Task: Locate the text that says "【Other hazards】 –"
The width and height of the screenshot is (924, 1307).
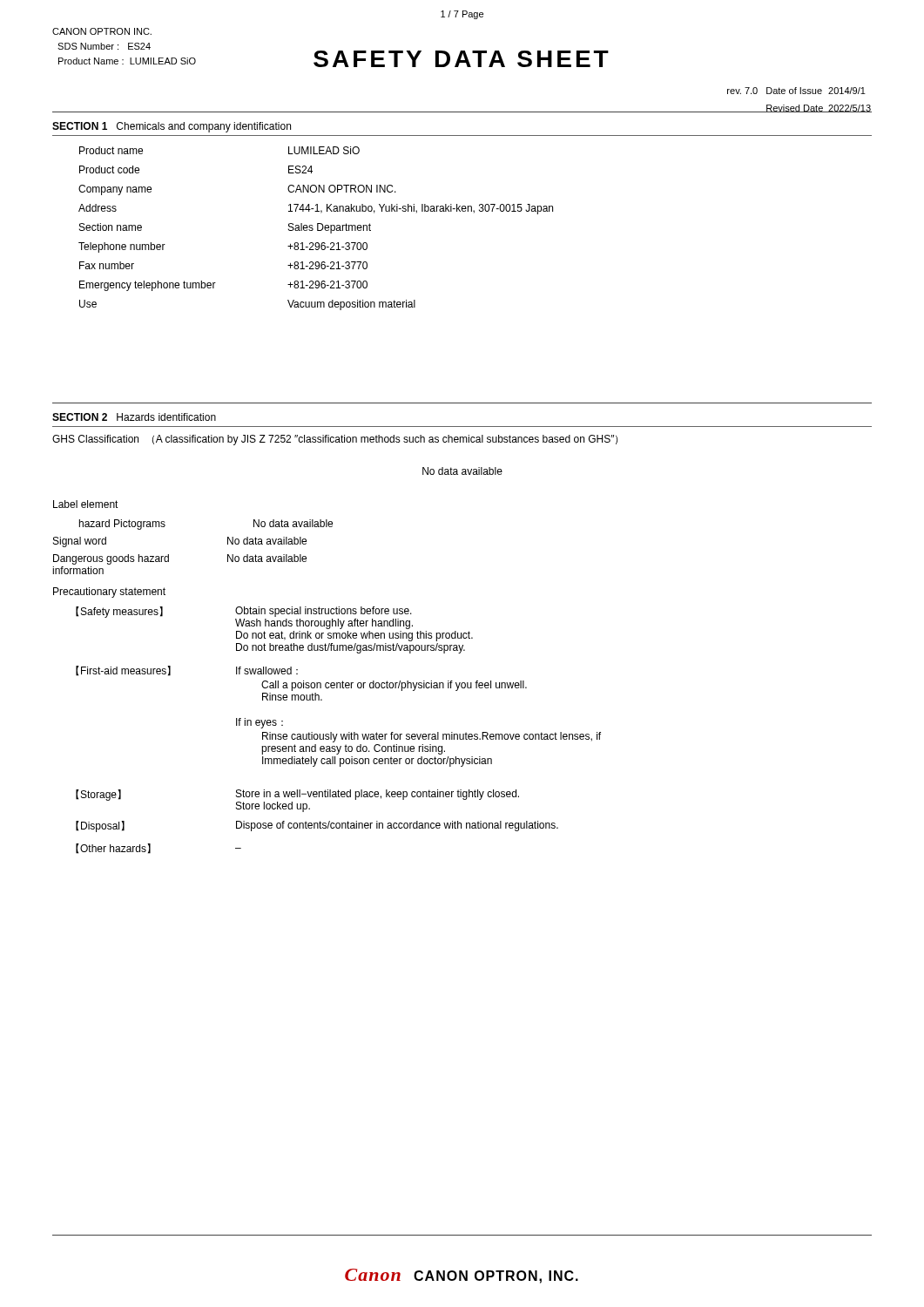Action: click(147, 849)
